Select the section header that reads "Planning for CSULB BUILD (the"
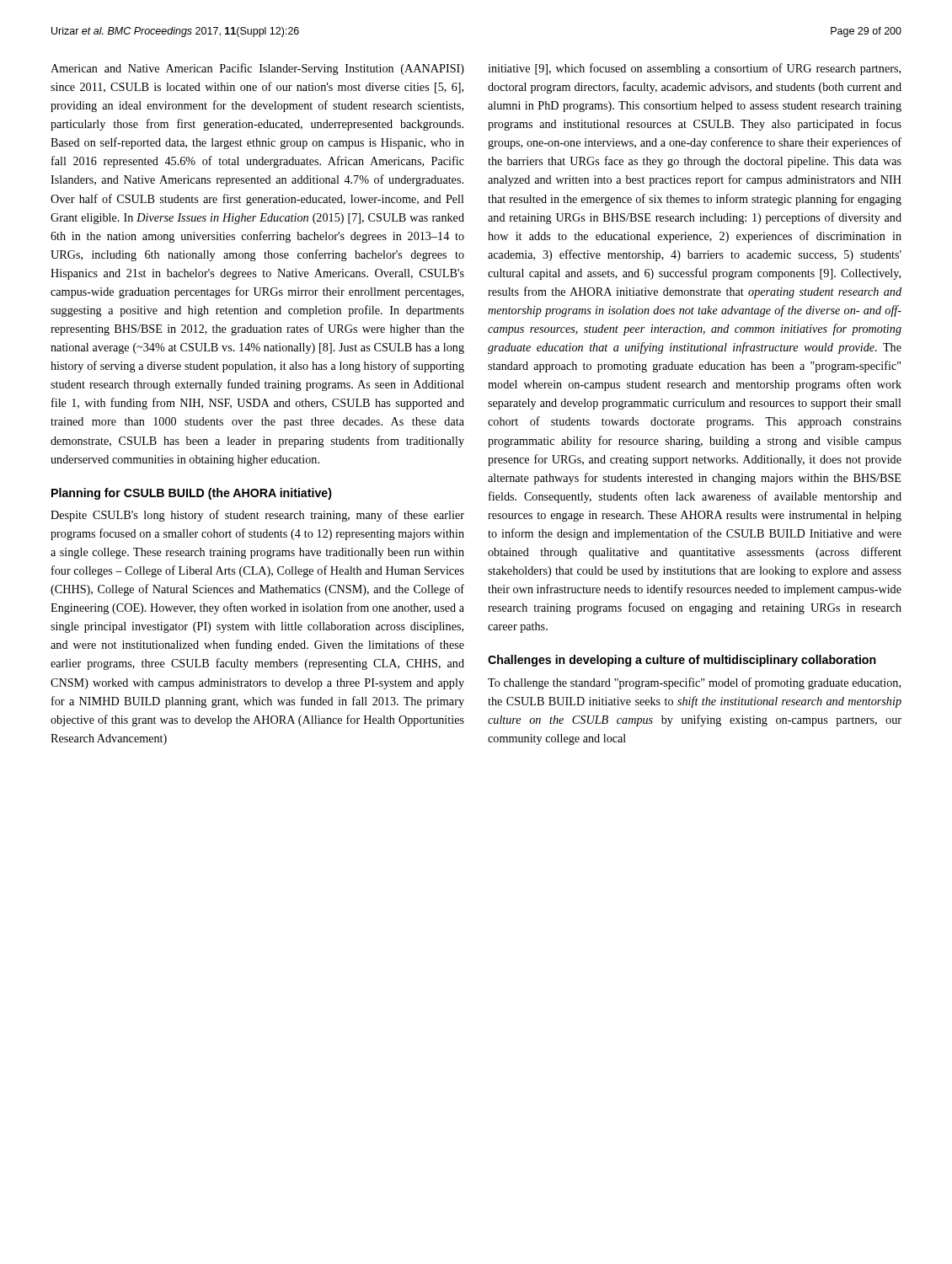Image resolution: width=952 pixels, height=1264 pixels. point(191,493)
